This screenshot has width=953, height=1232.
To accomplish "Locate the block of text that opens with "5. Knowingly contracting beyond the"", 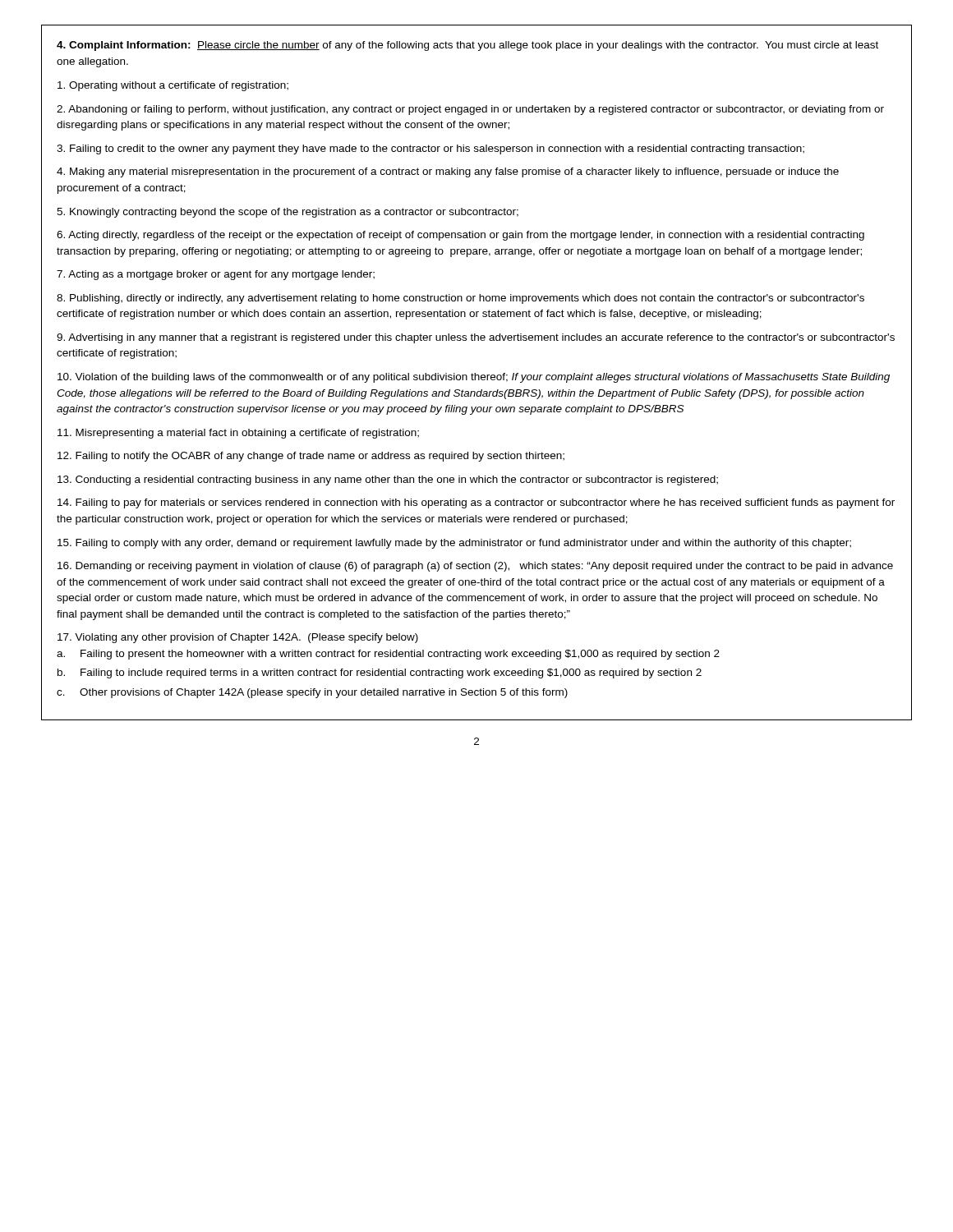I will (288, 211).
